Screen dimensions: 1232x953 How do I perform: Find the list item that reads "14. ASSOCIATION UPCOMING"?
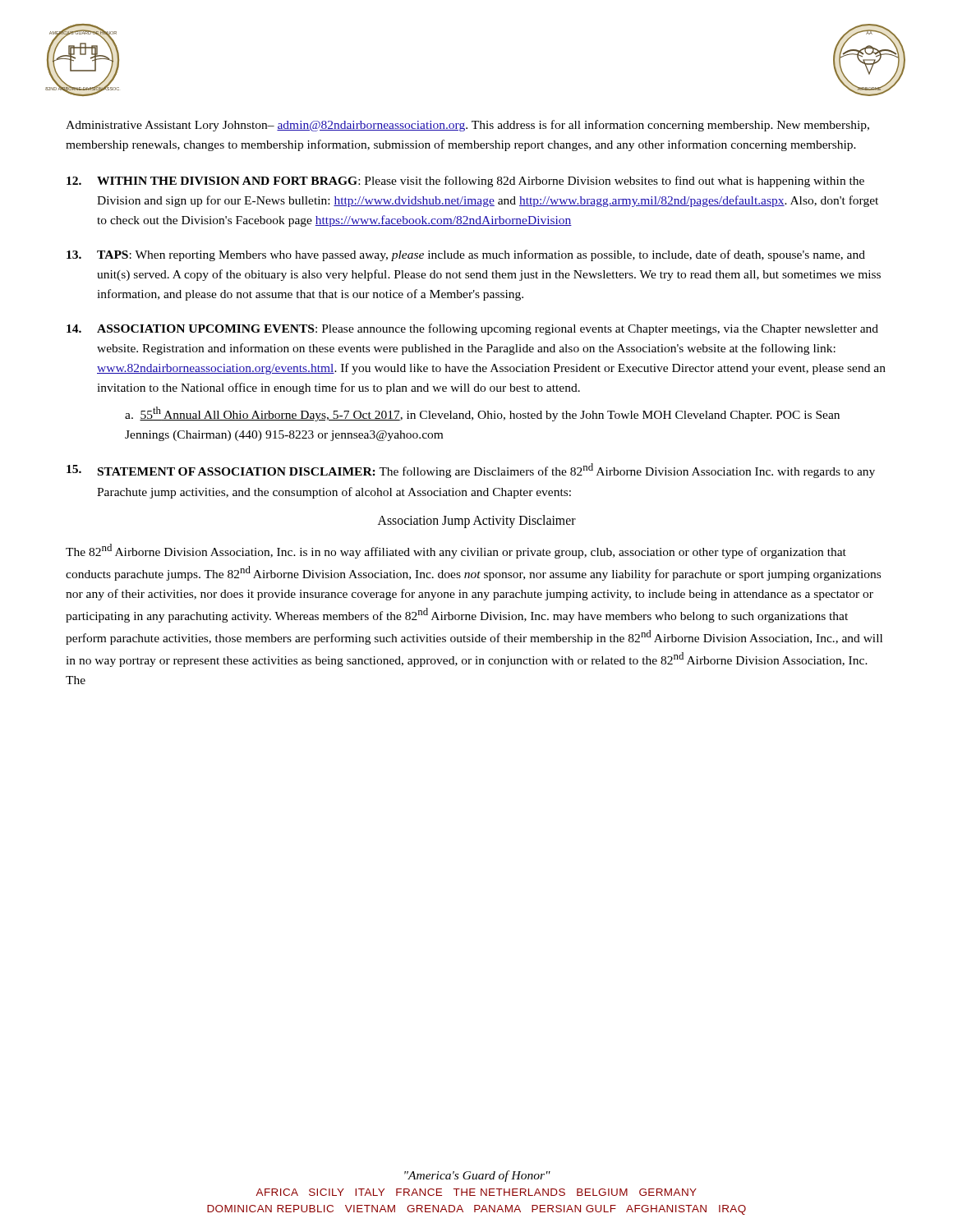(476, 358)
